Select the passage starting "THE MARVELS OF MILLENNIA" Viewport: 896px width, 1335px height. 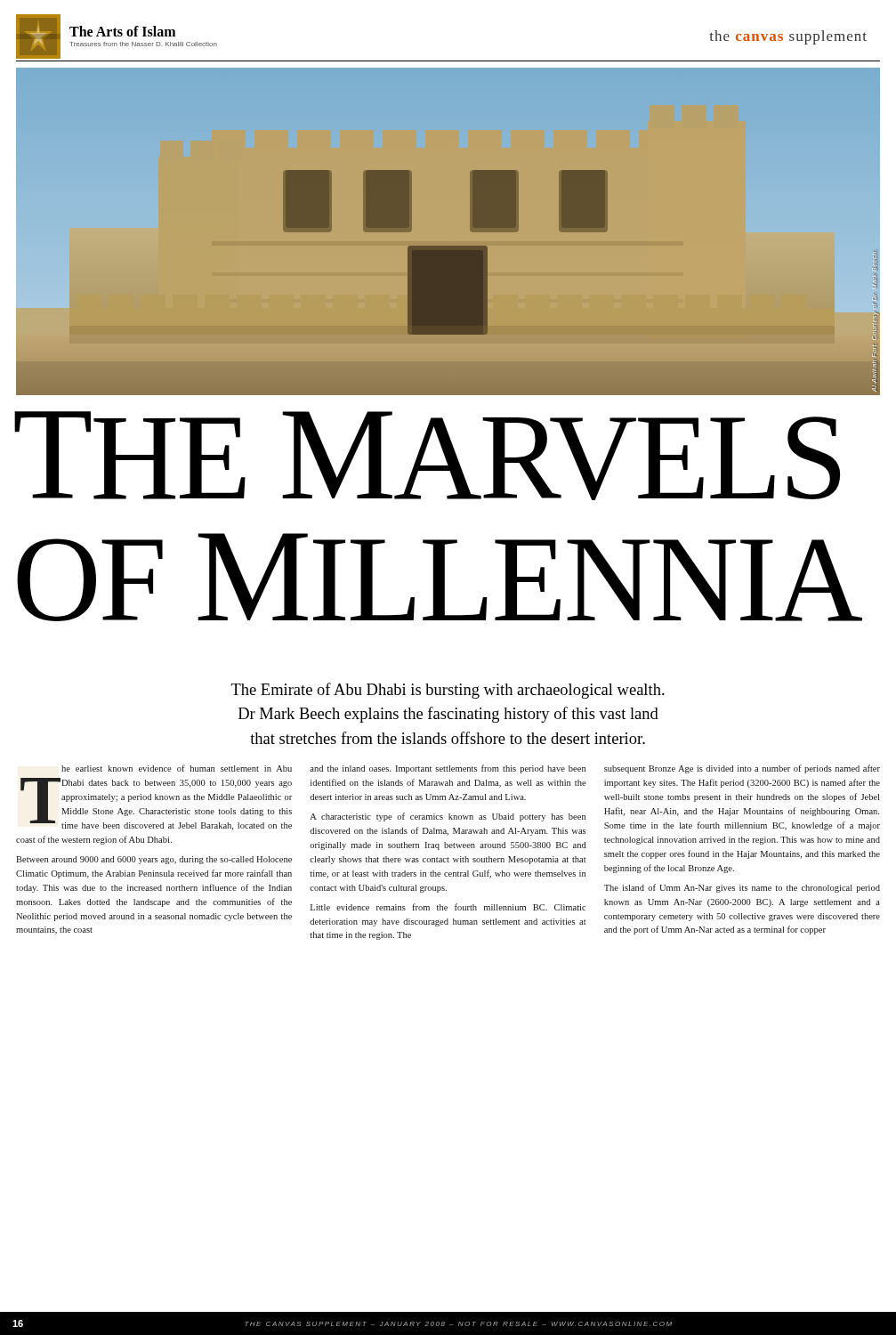448,515
